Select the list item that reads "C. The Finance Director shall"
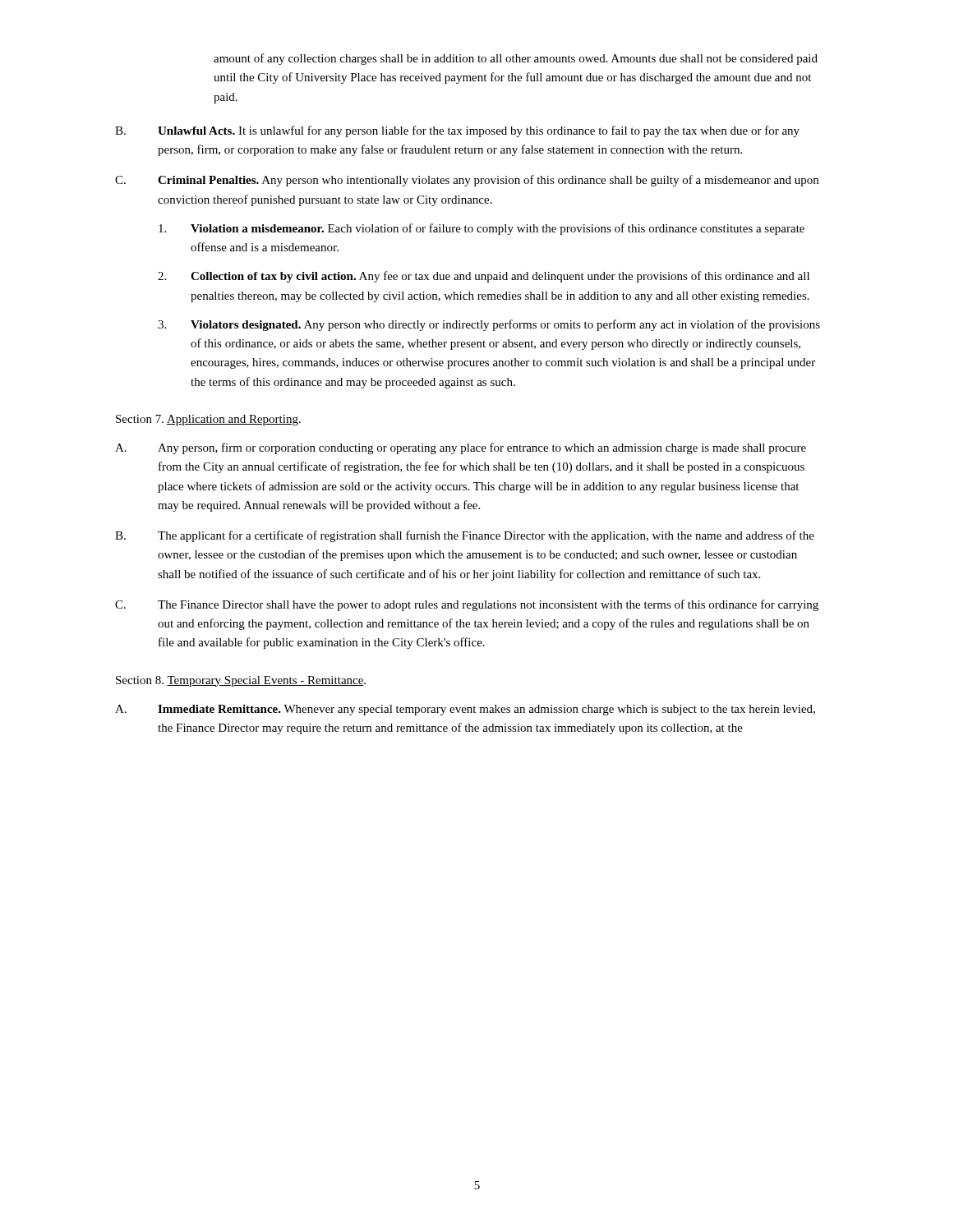This screenshot has width=954, height=1232. pos(468,624)
